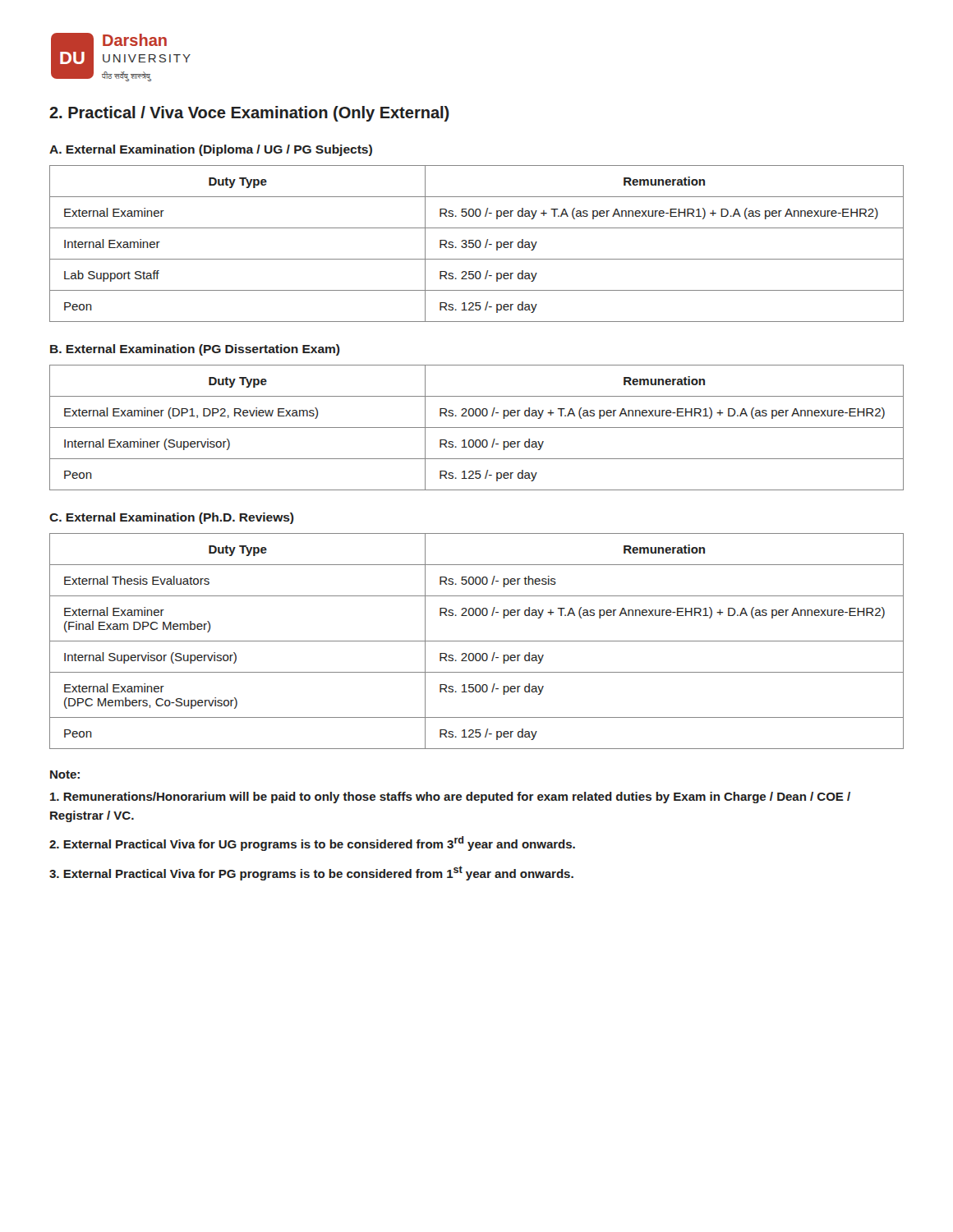The image size is (953, 1232).
Task: Select the text block starting "Remunerations/Honorarium will be paid"
Action: click(450, 806)
